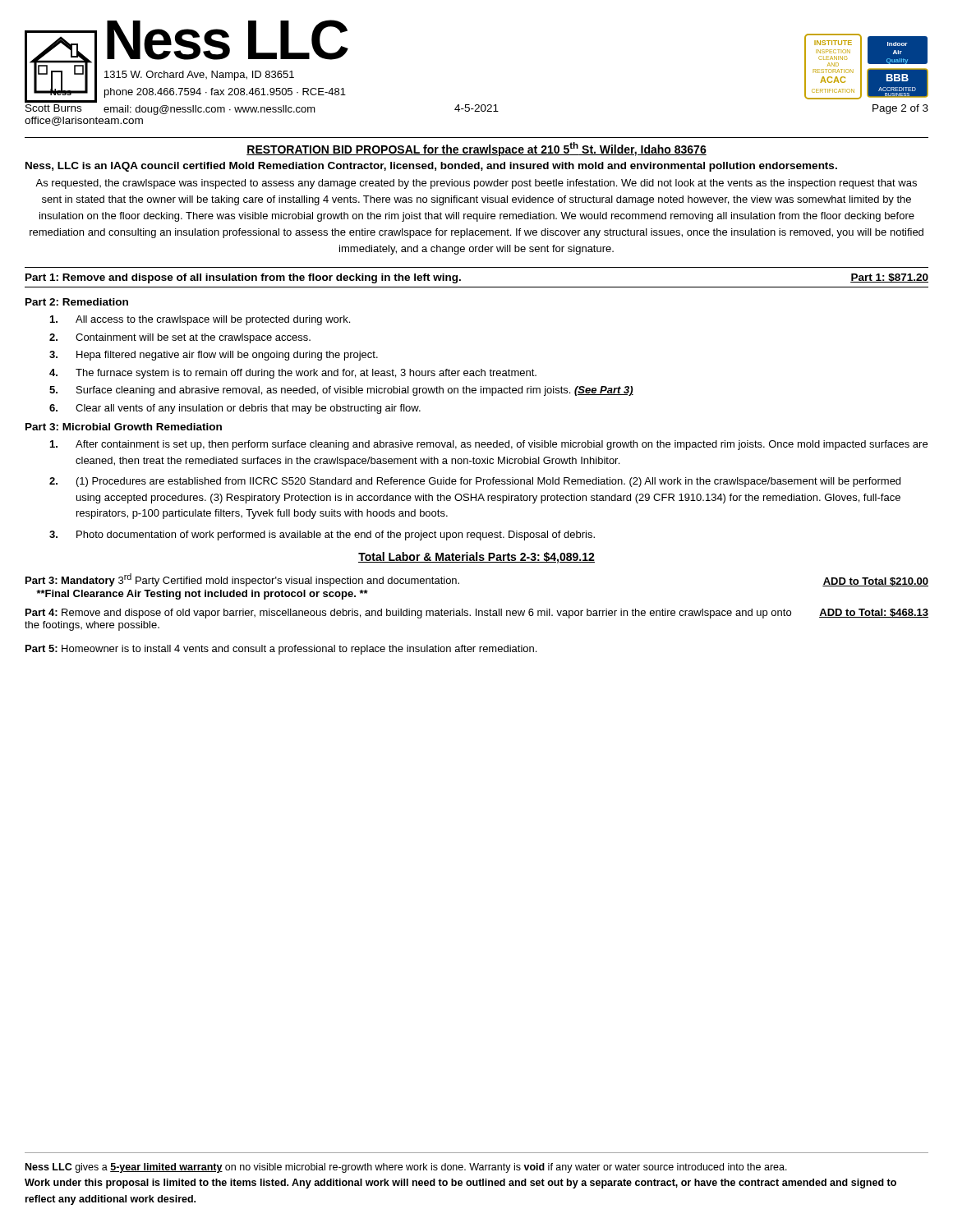This screenshot has height=1232, width=953.
Task: Click on the text block containing "Ness LLC gives a 5-year limited warranty"
Action: tap(461, 1183)
